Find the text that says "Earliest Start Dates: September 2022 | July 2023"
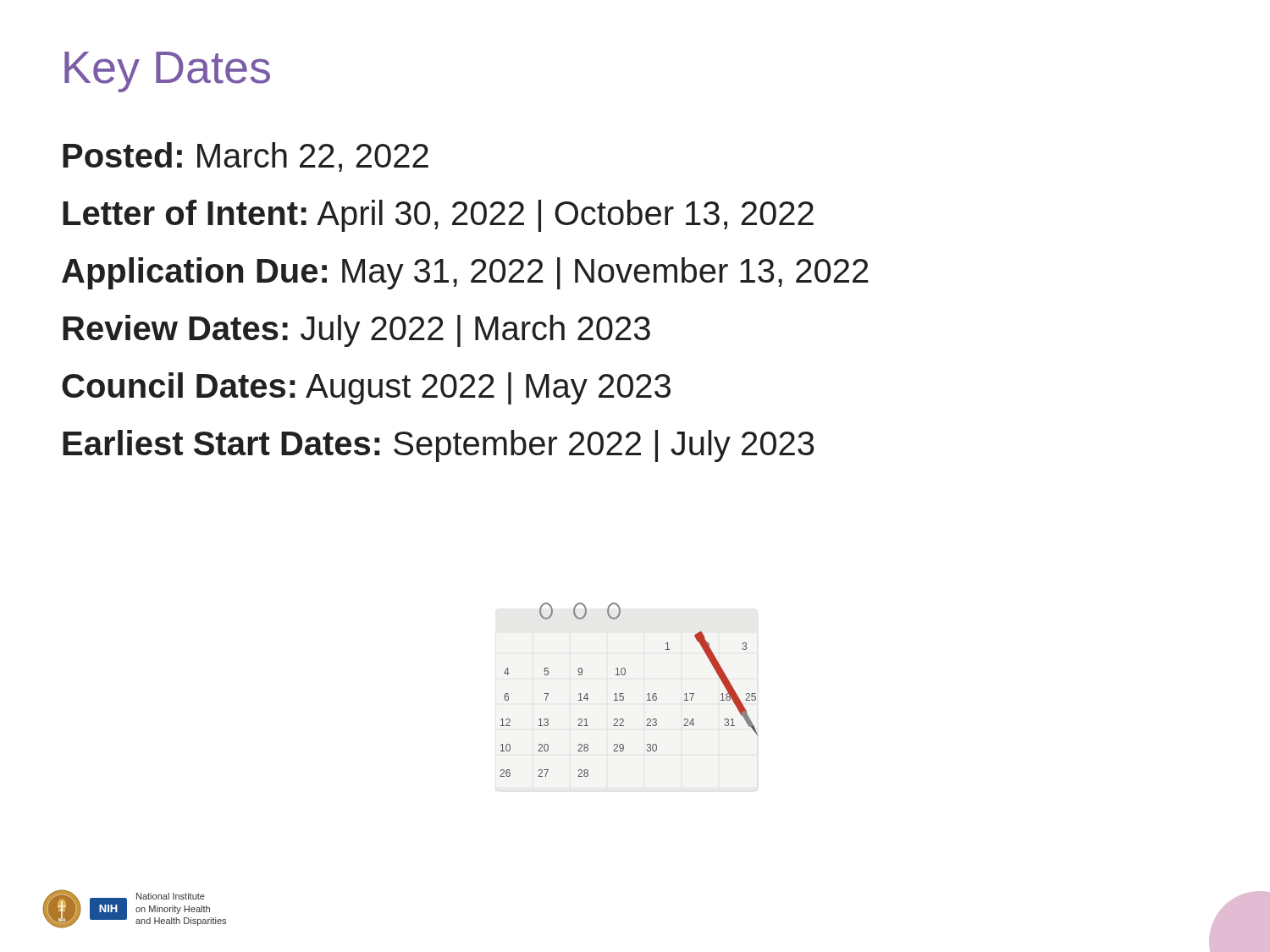 (x=438, y=443)
